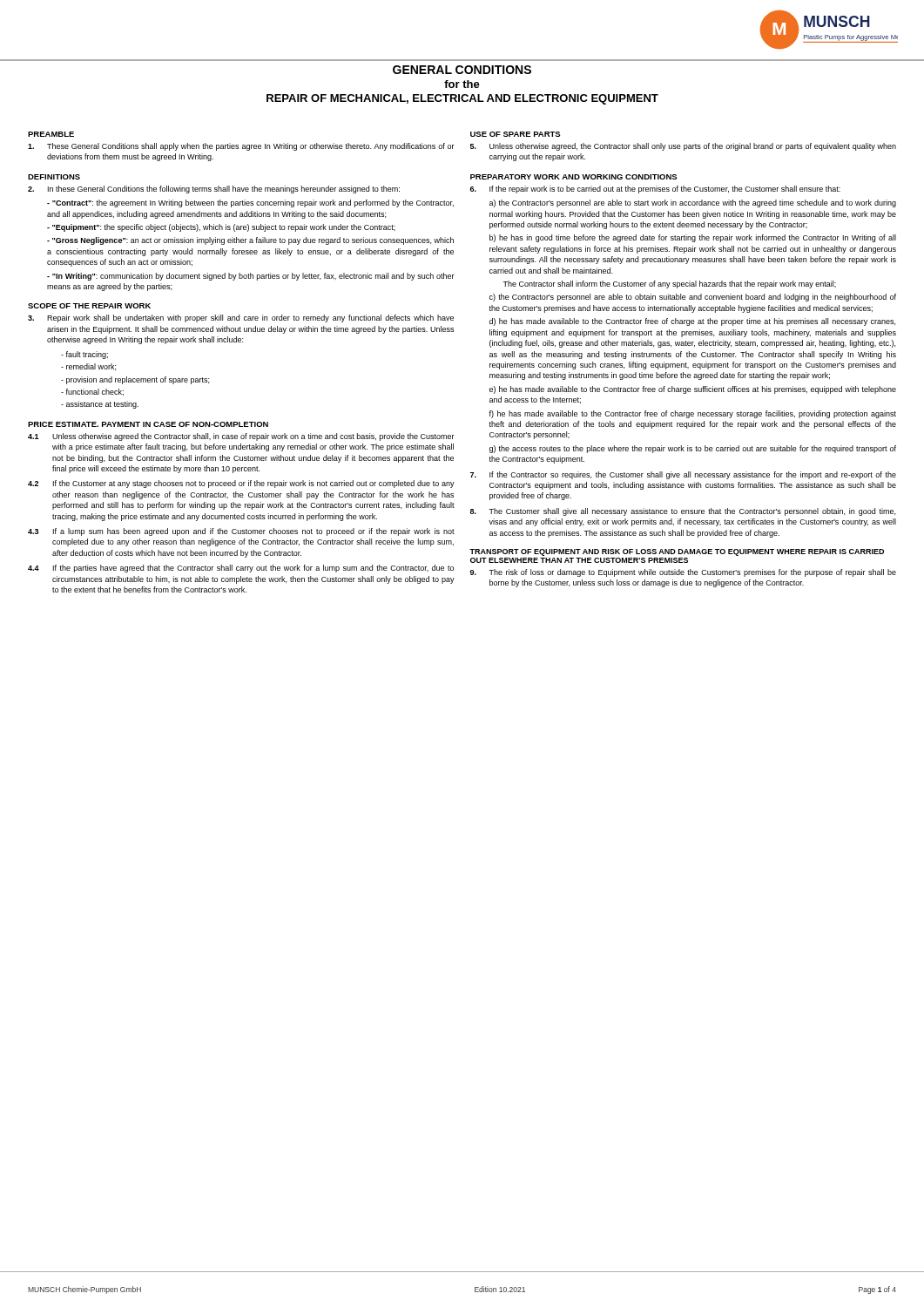924x1307 pixels.
Task: Point to the text starting "4.3 If a lump sum has been agreed"
Action: 241,542
